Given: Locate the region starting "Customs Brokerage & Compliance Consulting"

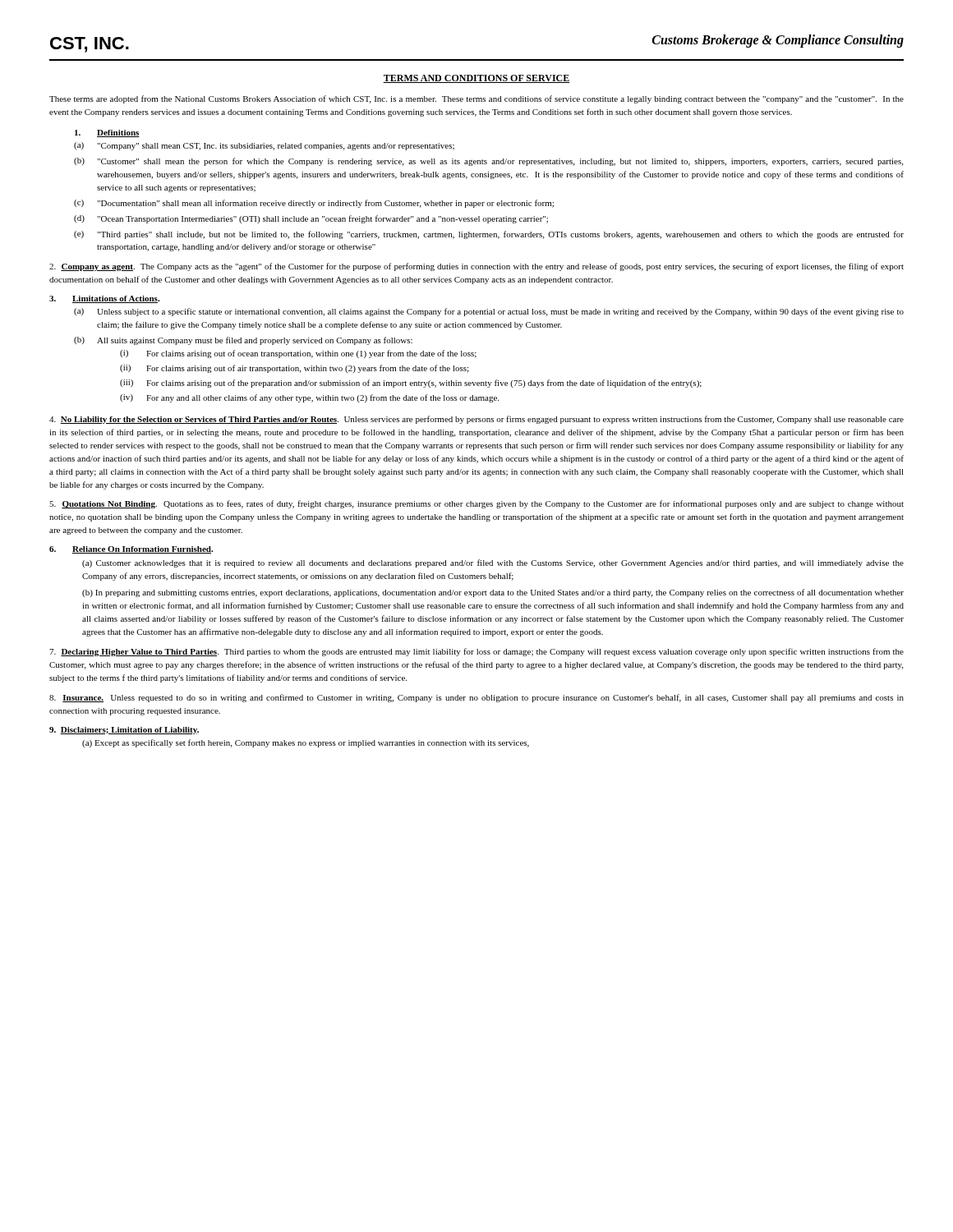Looking at the screenshot, I should pos(778,40).
